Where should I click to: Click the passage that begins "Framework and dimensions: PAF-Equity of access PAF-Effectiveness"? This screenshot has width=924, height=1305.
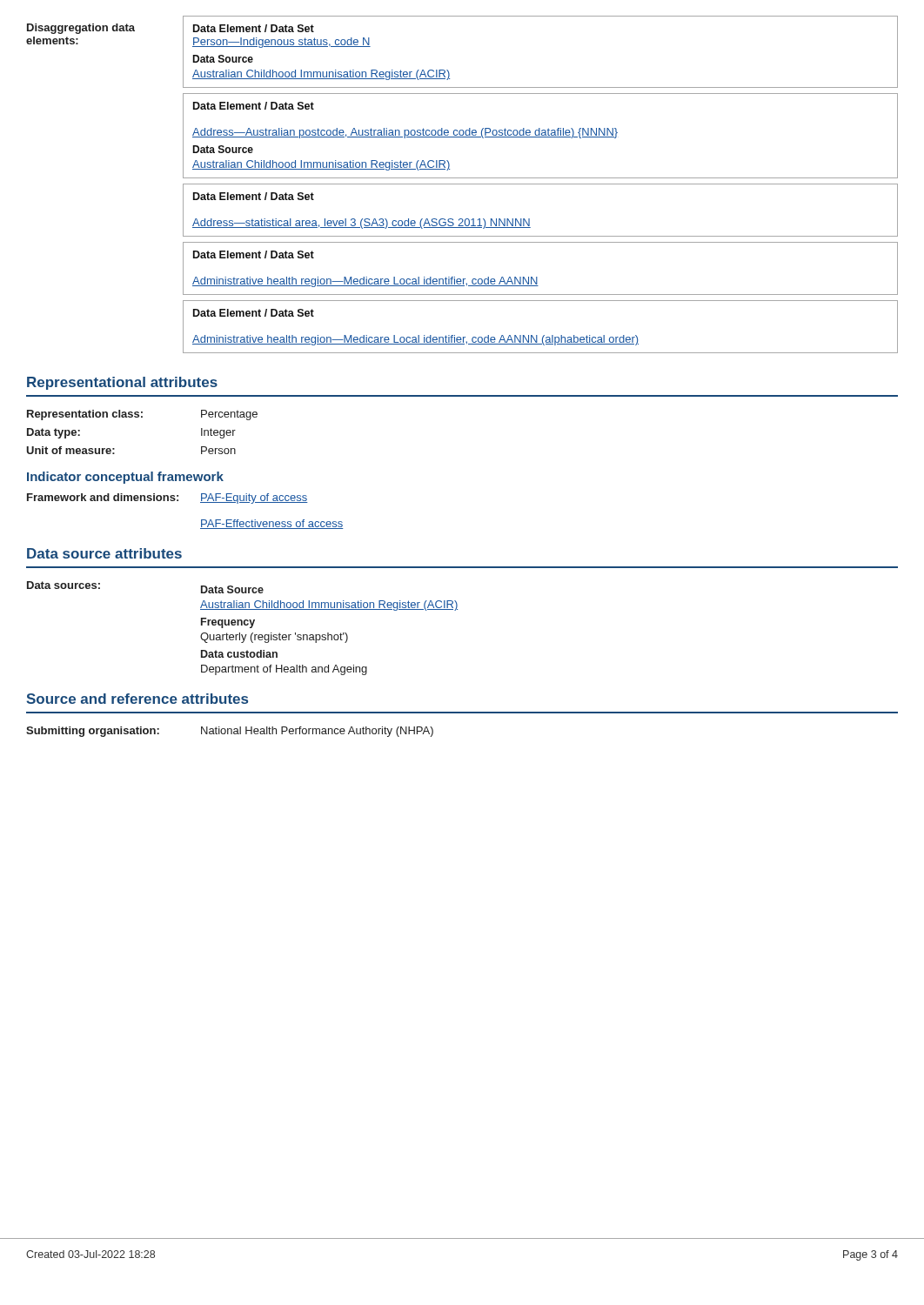point(167,499)
